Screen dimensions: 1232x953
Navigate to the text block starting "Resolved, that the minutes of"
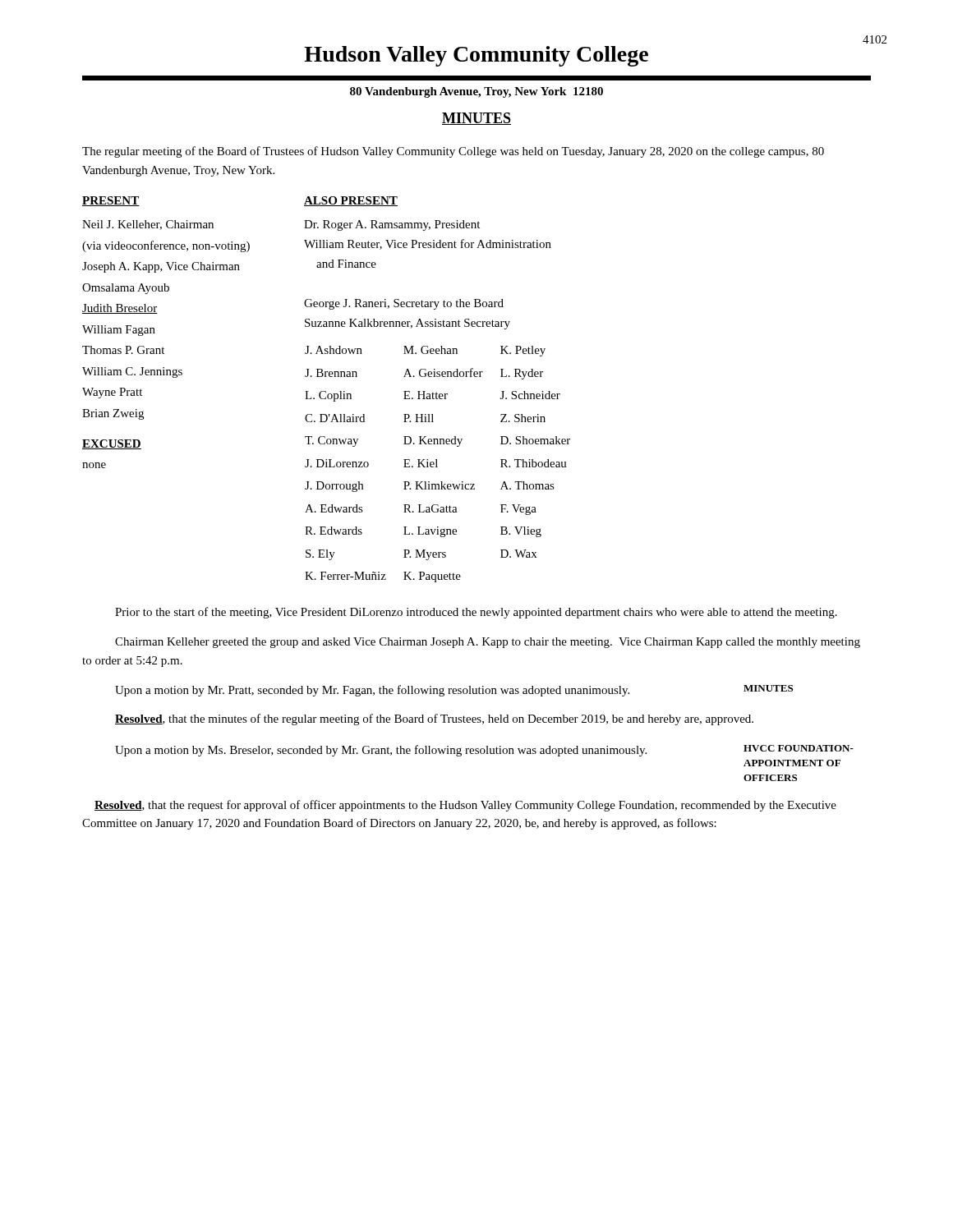435,718
